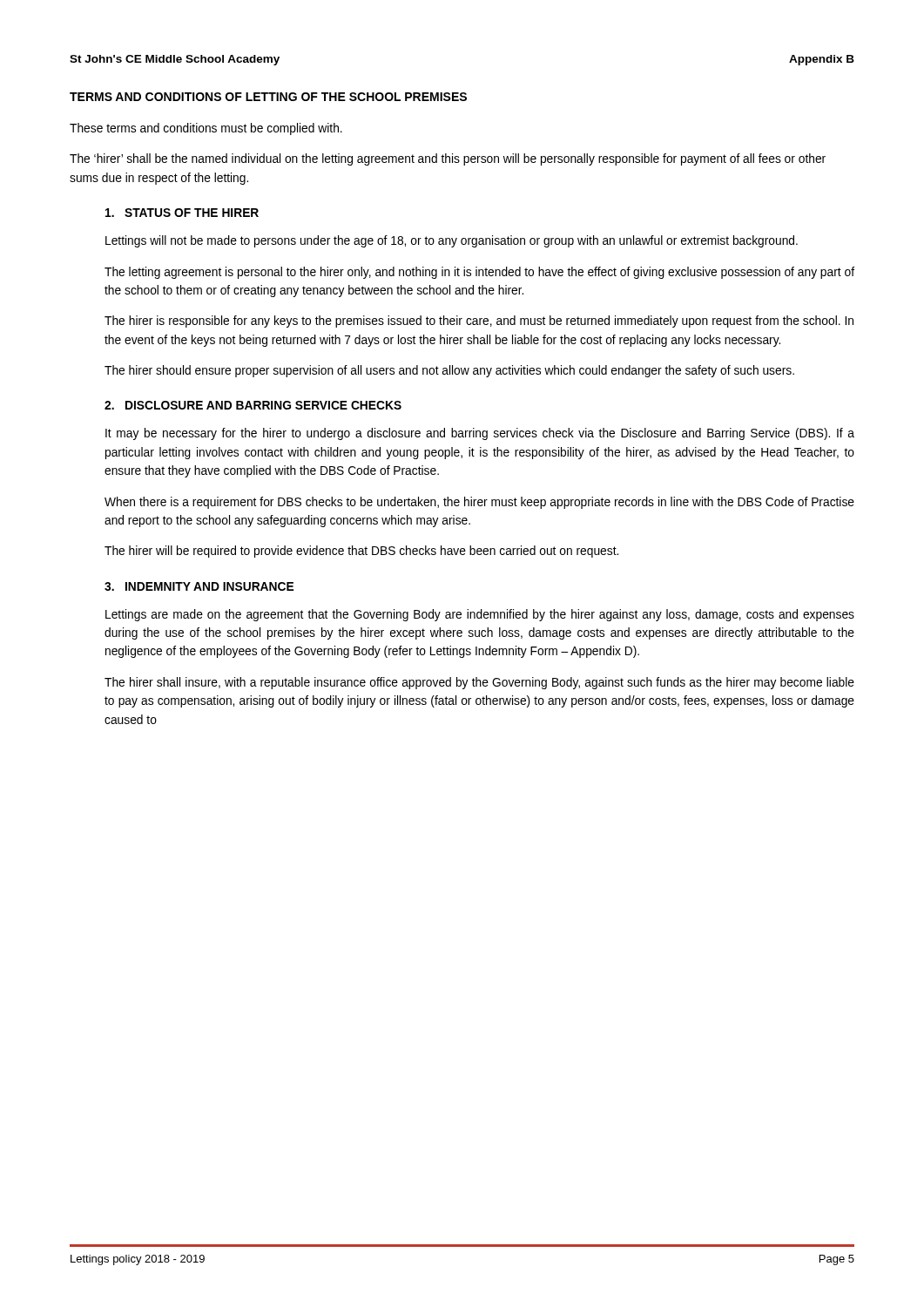Locate the block starting "When there is a requirement for DBS"
The height and width of the screenshot is (1307, 924).
pyautogui.click(x=479, y=511)
